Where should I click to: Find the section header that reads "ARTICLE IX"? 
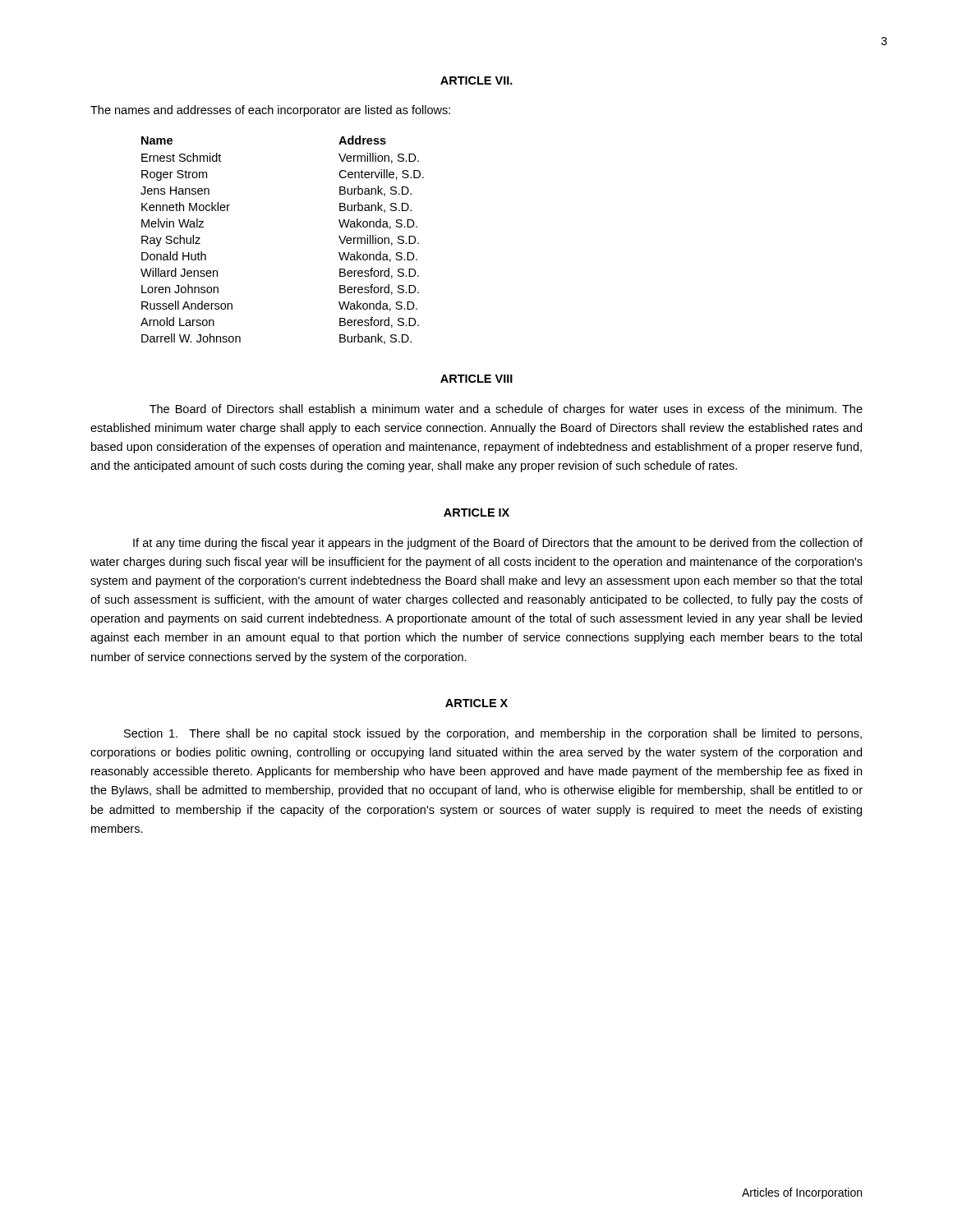476,512
